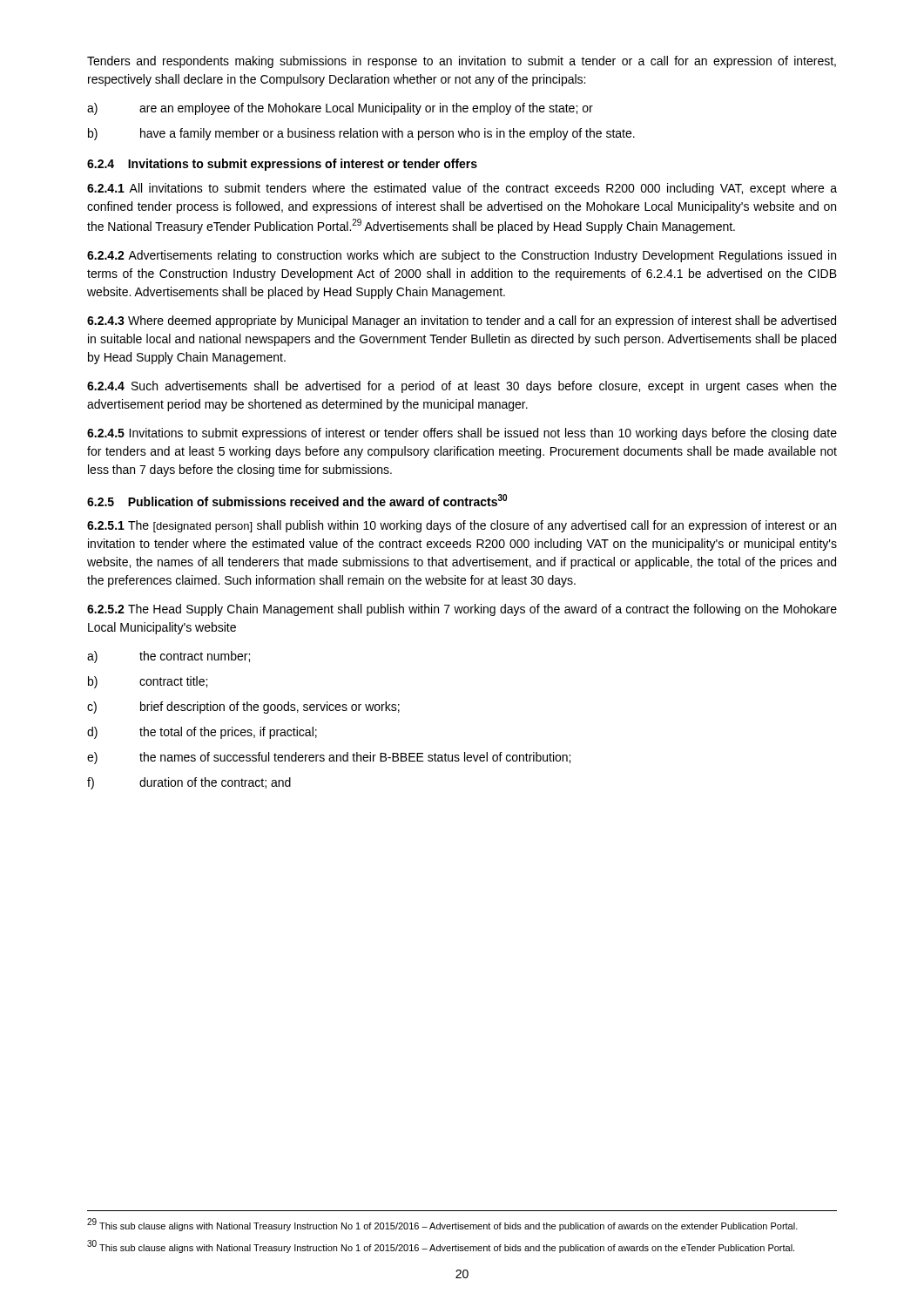Image resolution: width=924 pixels, height=1307 pixels.
Task: Point to "b) contract title;"
Action: pos(148,682)
